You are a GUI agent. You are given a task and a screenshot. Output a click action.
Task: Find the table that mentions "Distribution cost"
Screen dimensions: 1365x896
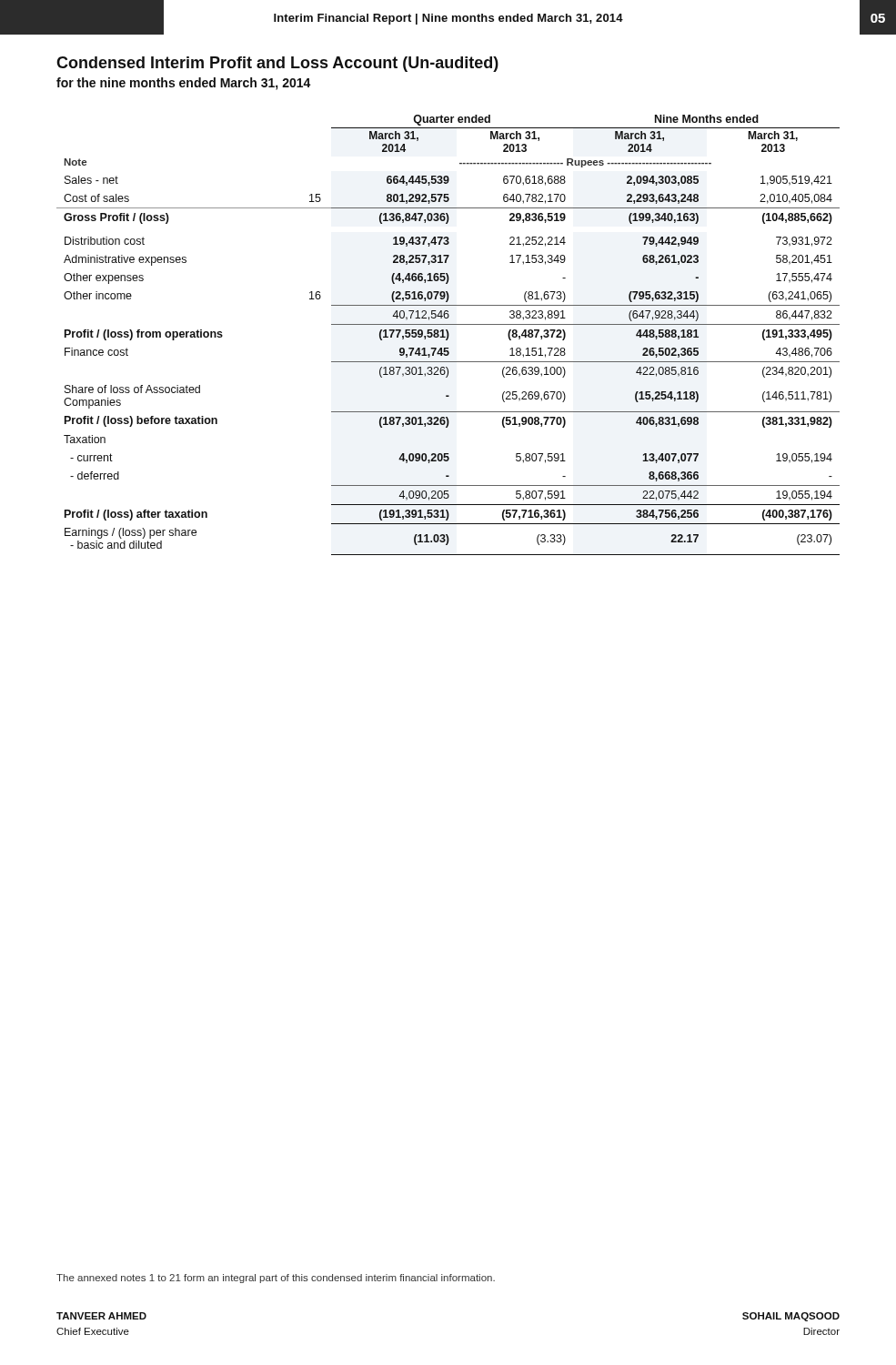tap(448, 333)
